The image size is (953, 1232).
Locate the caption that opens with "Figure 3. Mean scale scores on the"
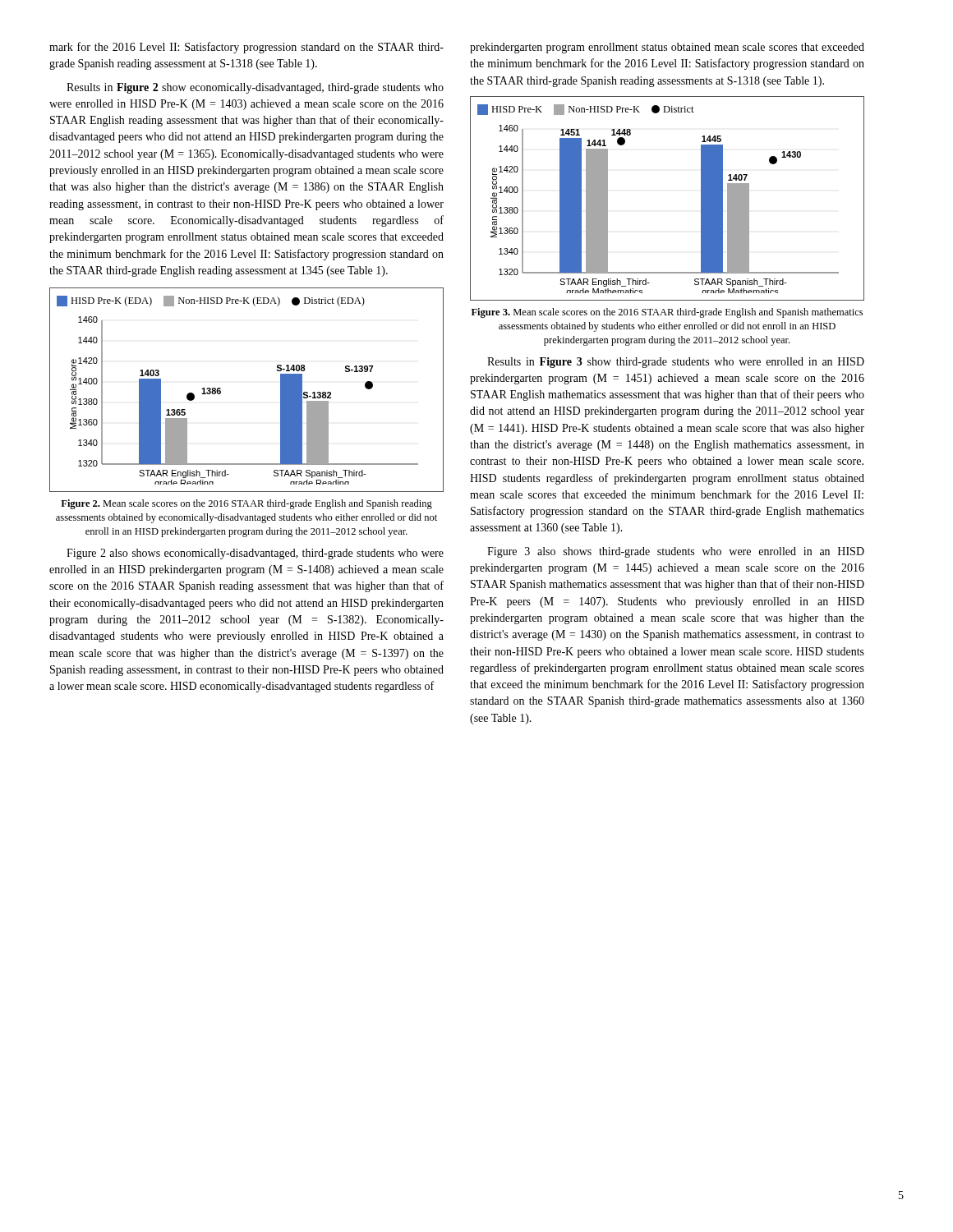(667, 326)
